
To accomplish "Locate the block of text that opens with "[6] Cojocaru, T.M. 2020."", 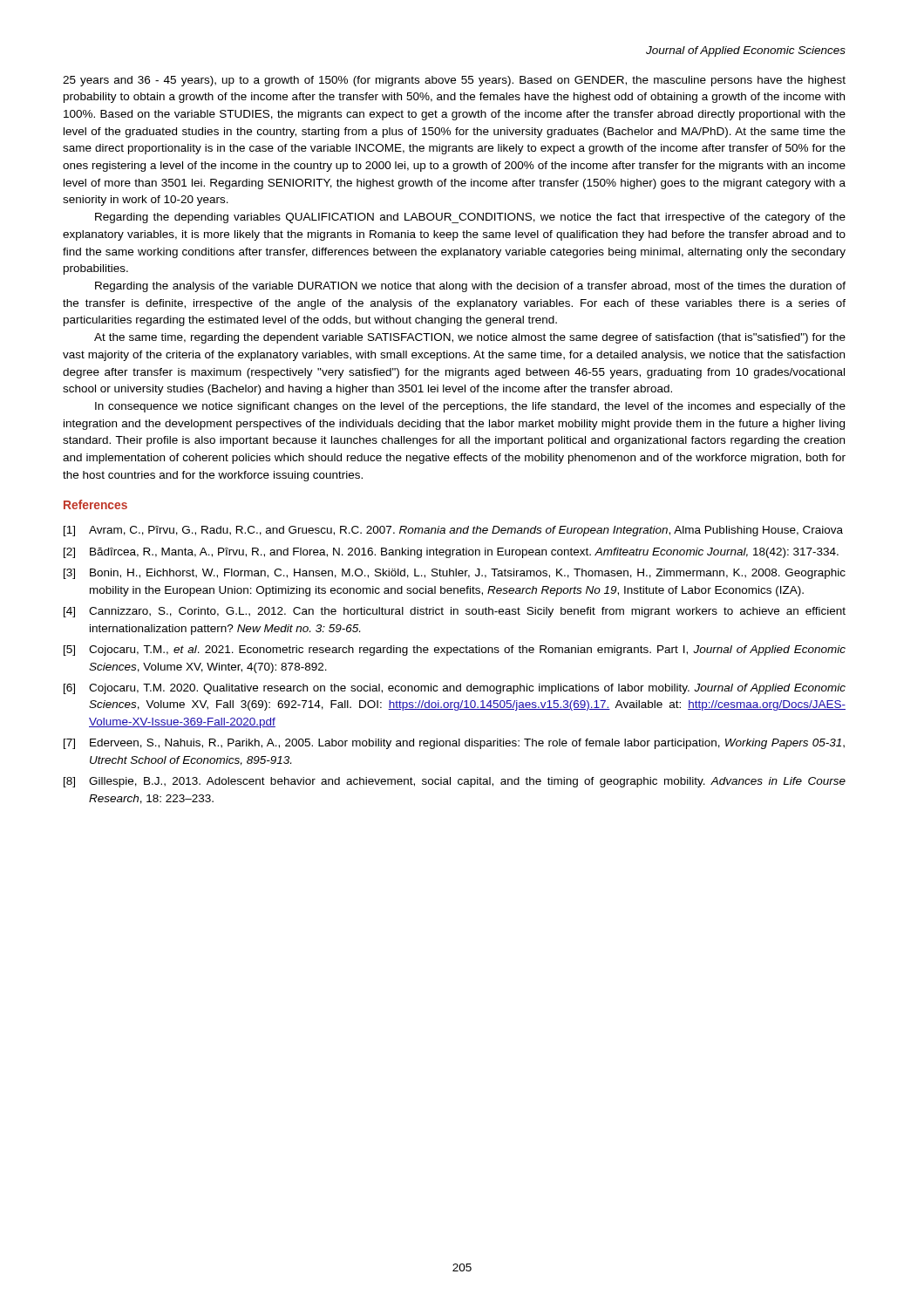I will [x=454, y=705].
